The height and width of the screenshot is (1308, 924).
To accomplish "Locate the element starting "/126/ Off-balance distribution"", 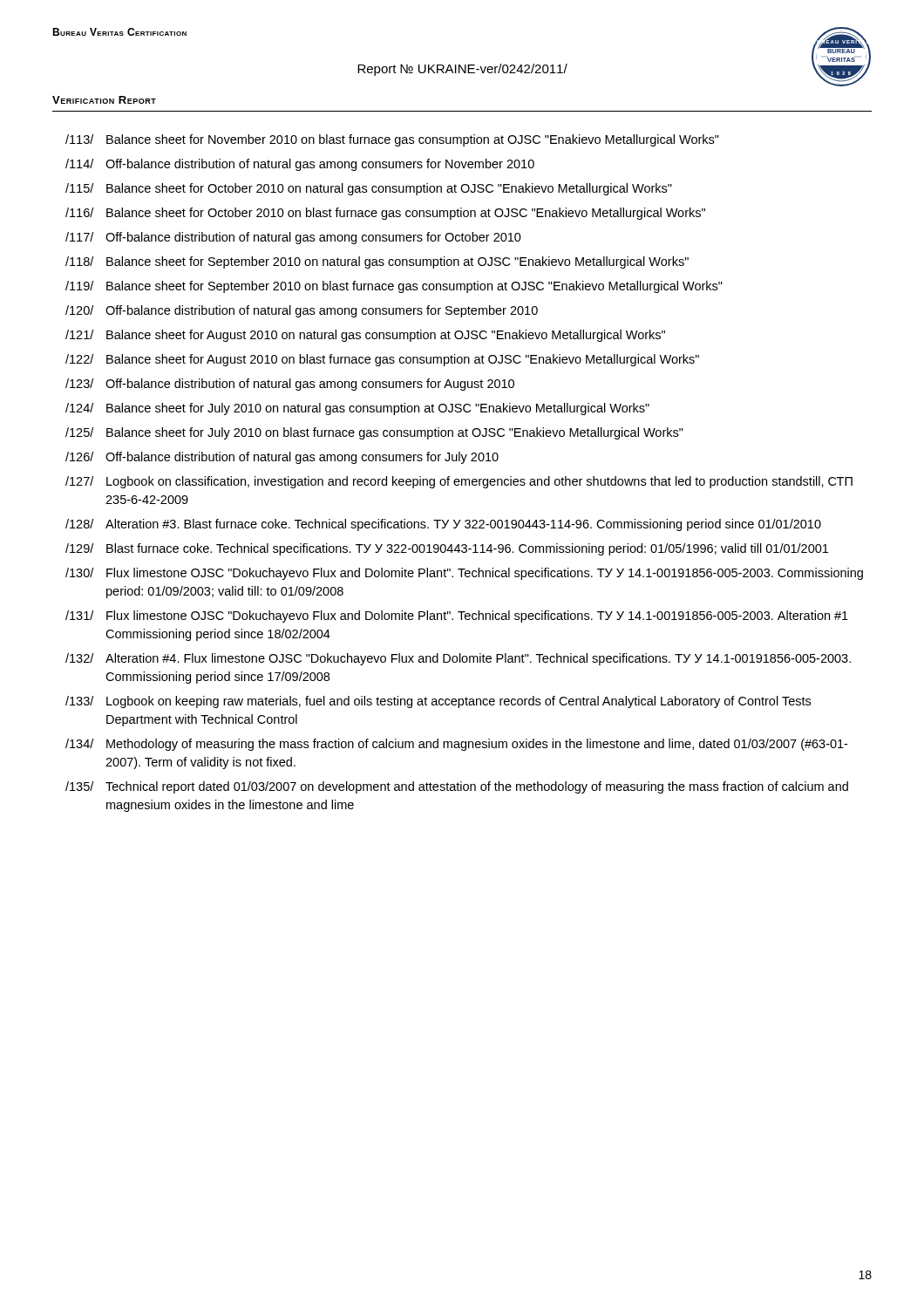I will (469, 458).
